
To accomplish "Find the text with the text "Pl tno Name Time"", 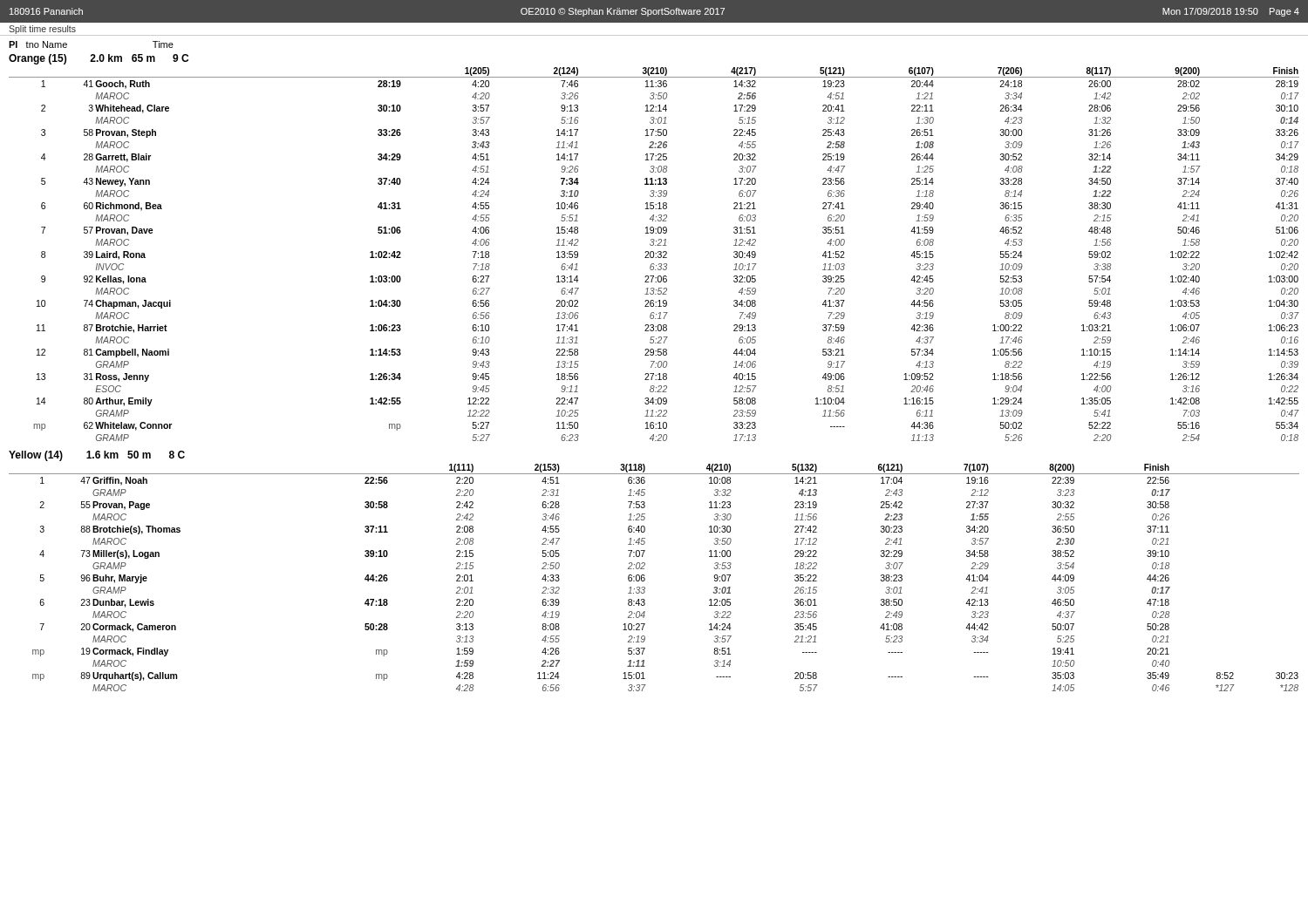I will (91, 44).
